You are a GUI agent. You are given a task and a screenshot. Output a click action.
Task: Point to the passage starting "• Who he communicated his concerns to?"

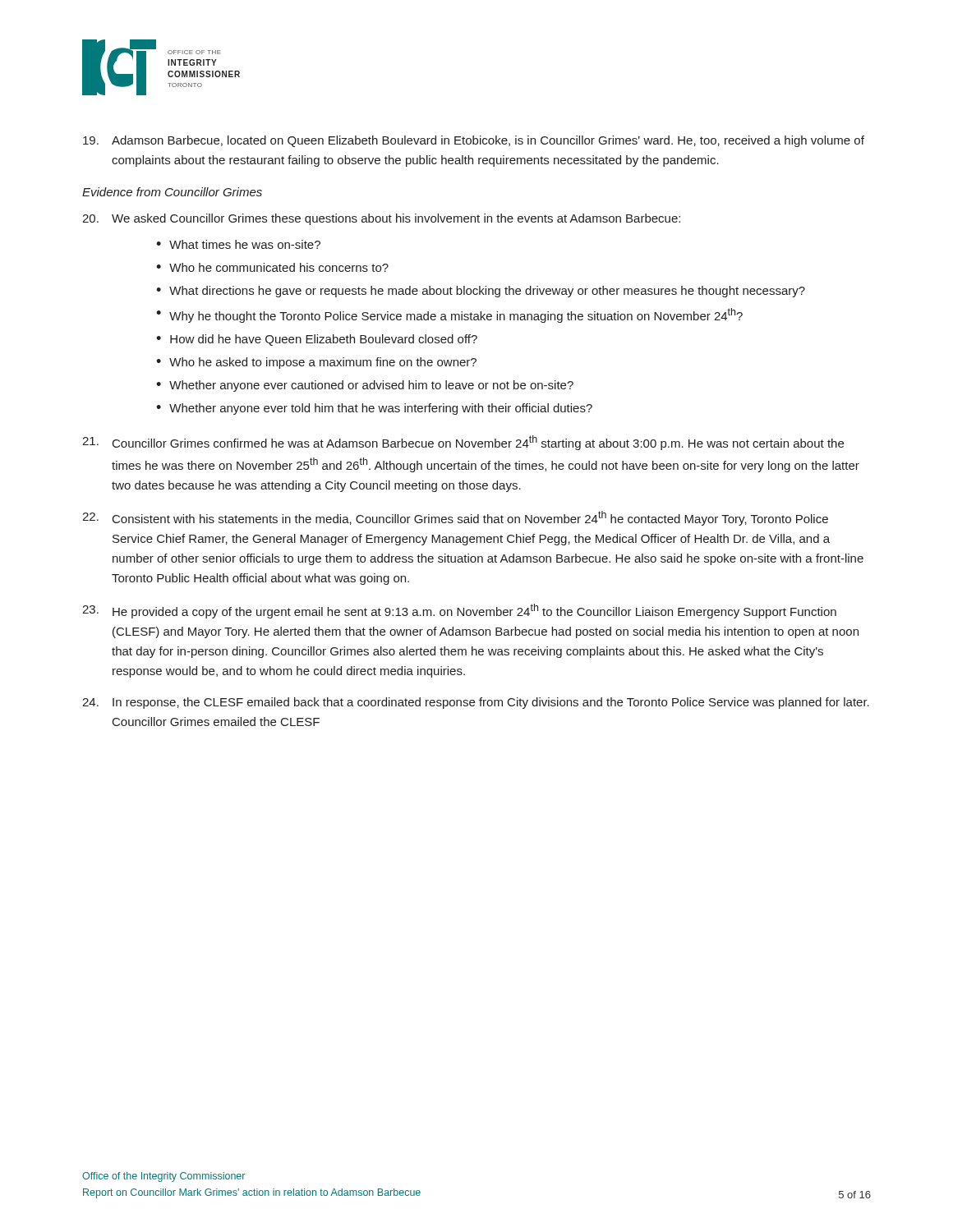tap(272, 268)
